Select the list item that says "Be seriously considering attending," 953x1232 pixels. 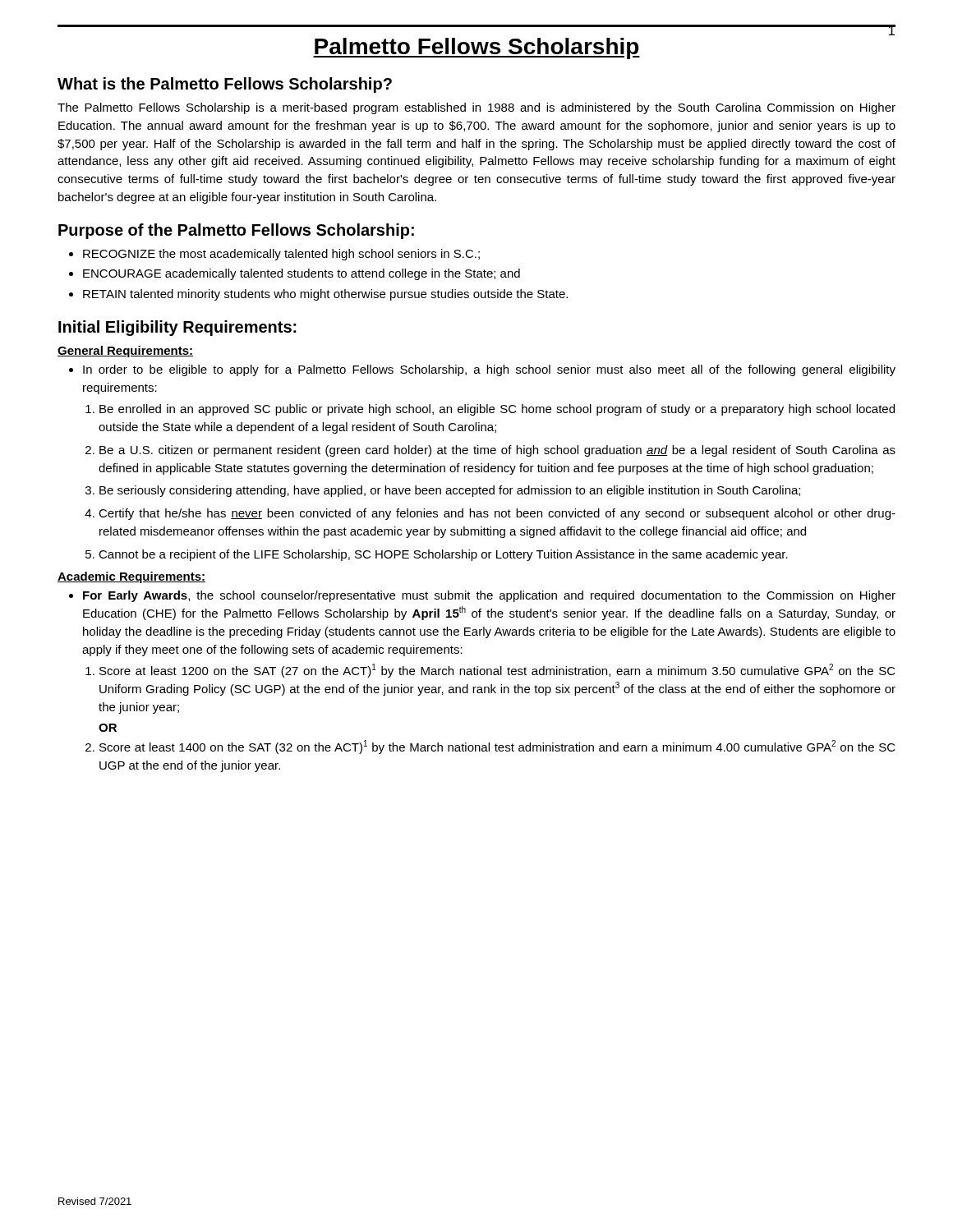click(450, 490)
